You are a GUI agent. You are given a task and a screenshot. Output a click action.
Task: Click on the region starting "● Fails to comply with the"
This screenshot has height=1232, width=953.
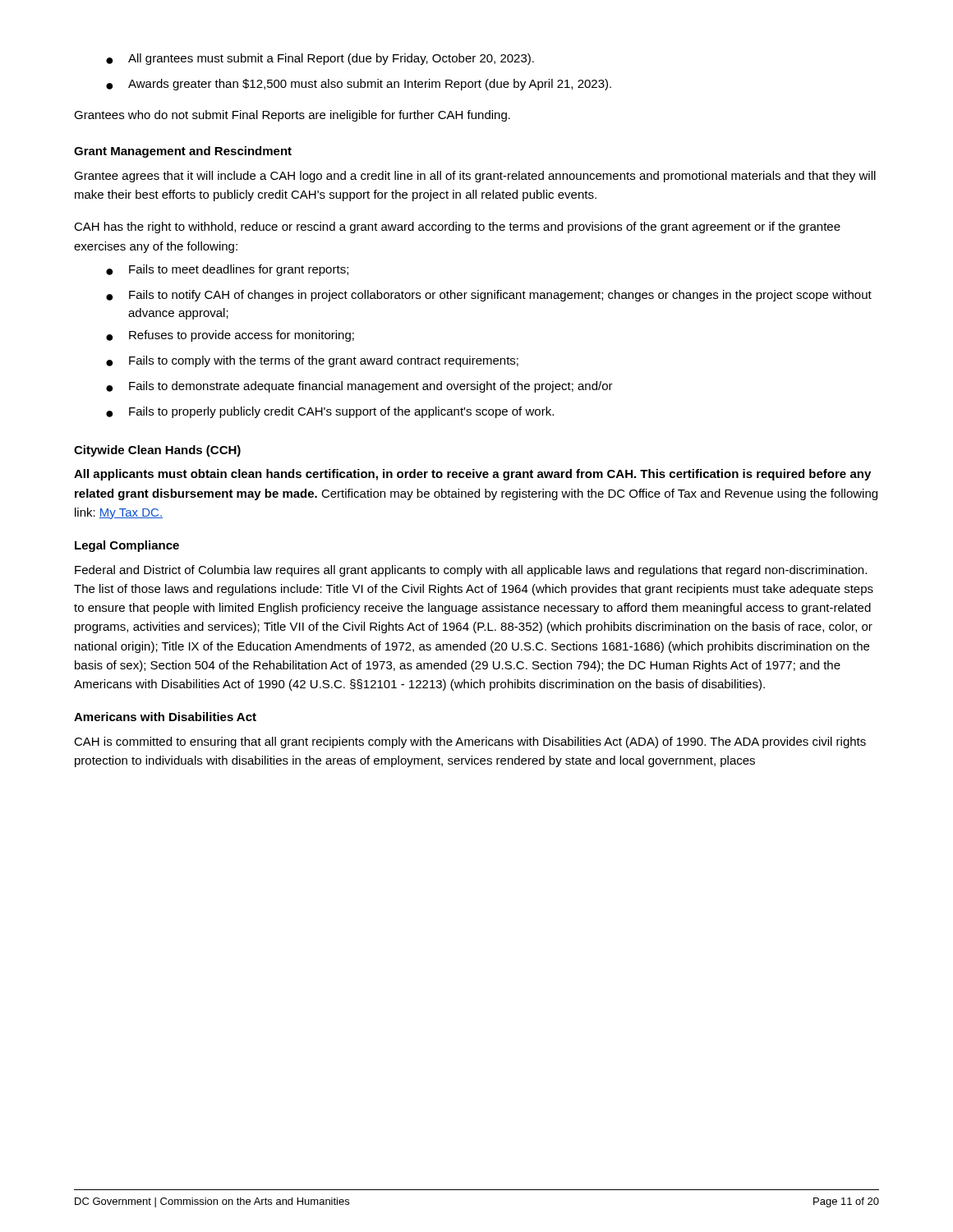(x=489, y=362)
